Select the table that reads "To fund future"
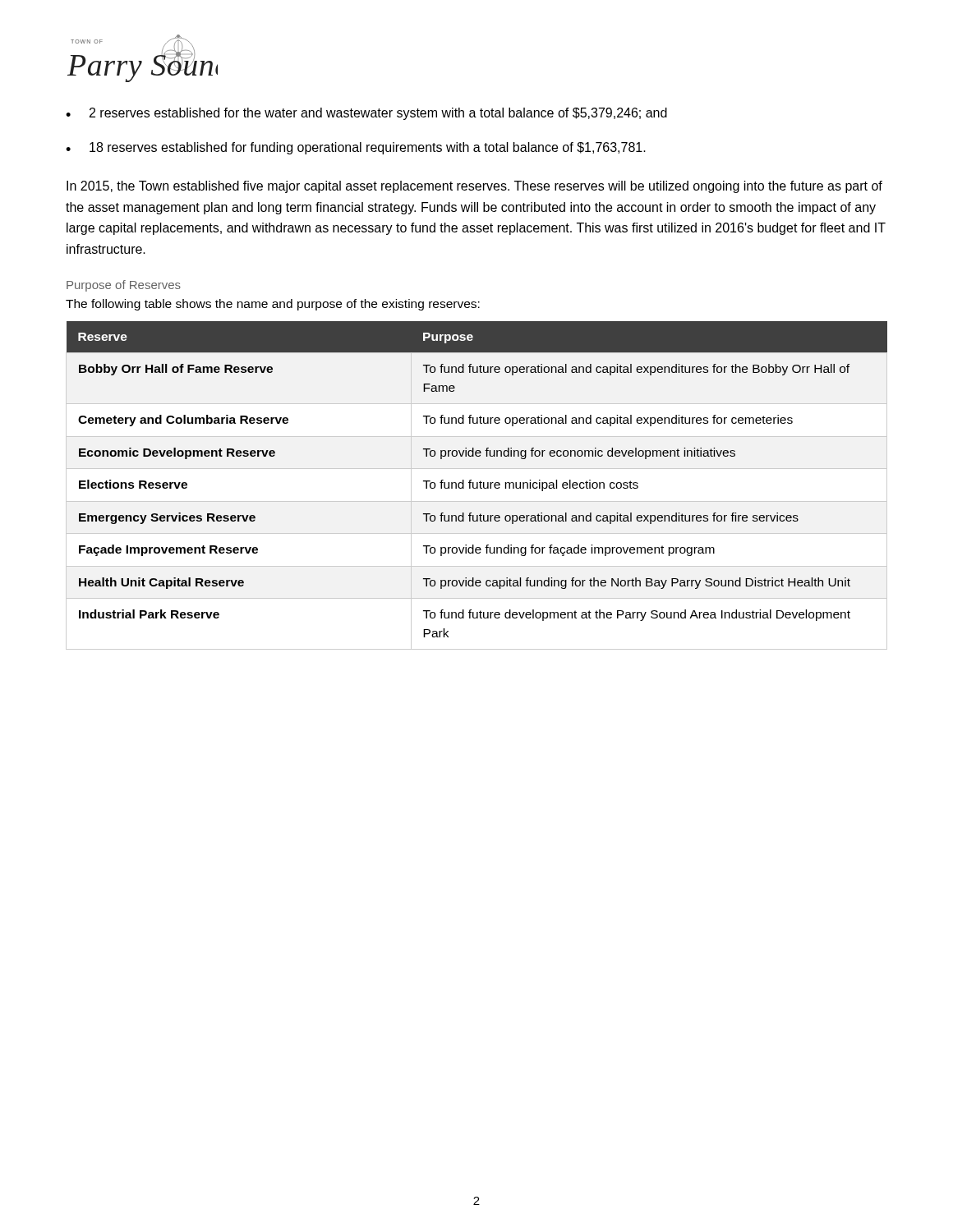This screenshot has height=1232, width=953. point(476,486)
